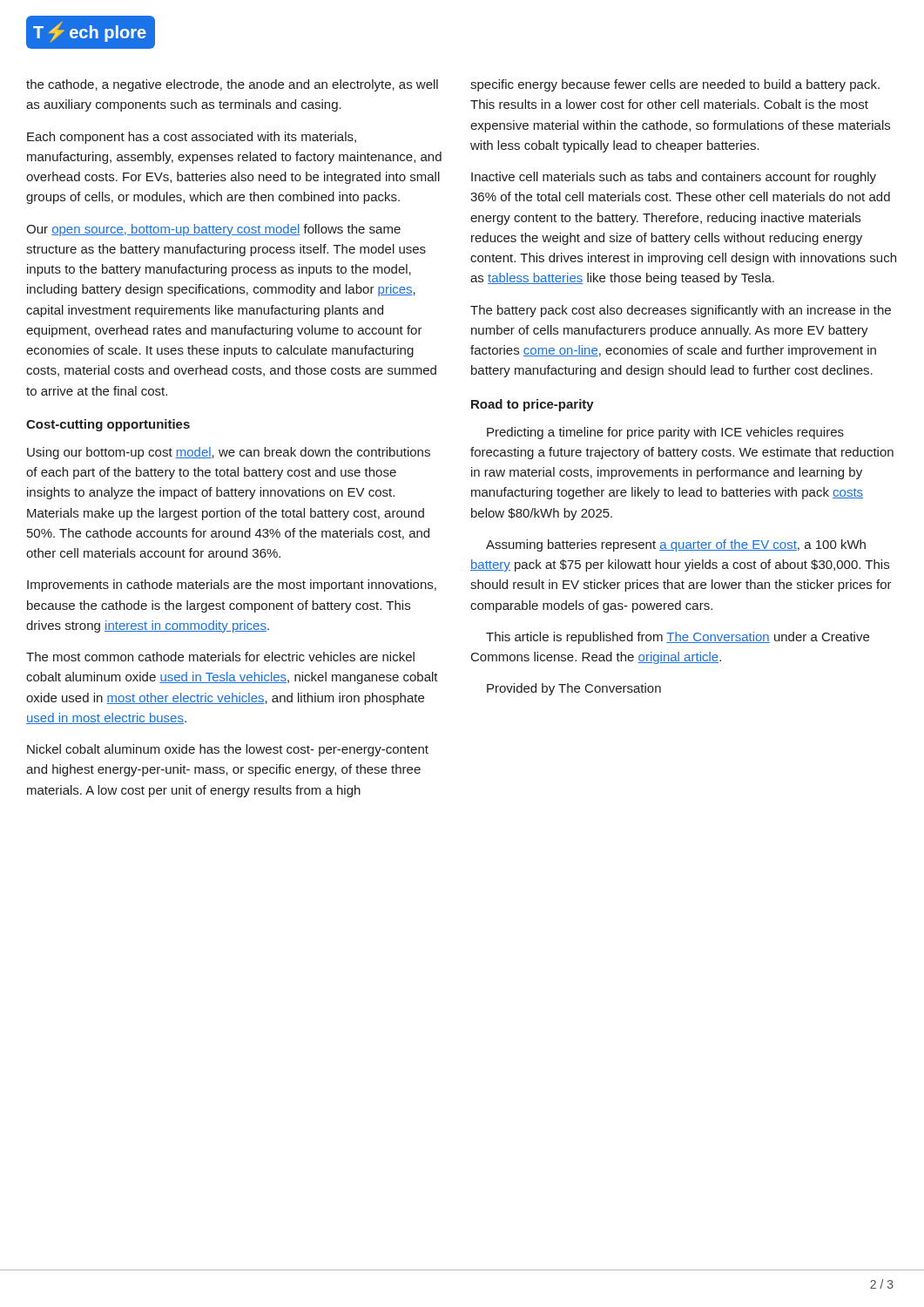Locate the block of text that opens with "Predicting a timeline for price parity with ICE"

684,560
